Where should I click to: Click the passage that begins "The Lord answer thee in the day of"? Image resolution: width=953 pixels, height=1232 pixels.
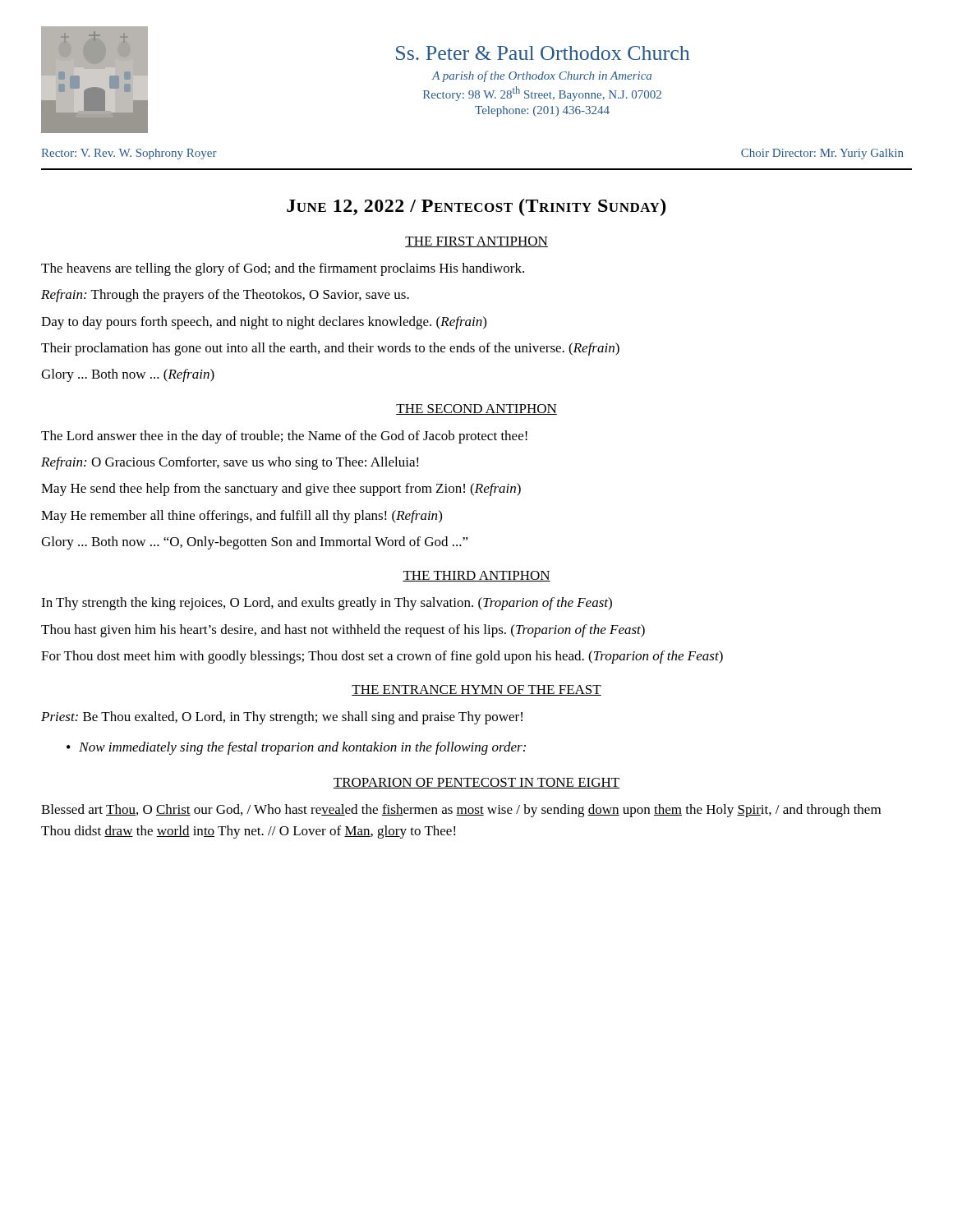tap(285, 435)
